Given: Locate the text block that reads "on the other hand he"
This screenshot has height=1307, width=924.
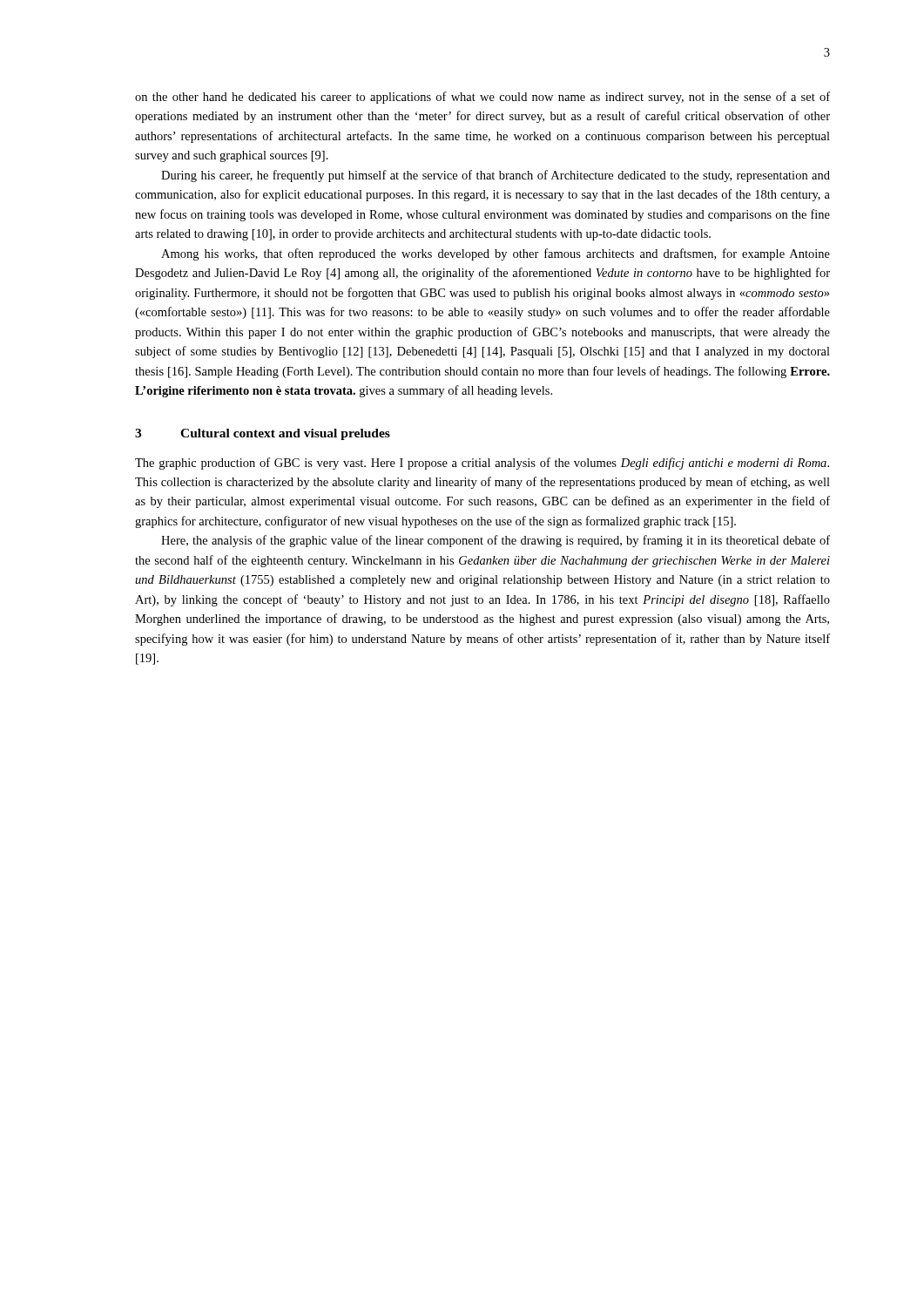Looking at the screenshot, I should (x=482, y=126).
